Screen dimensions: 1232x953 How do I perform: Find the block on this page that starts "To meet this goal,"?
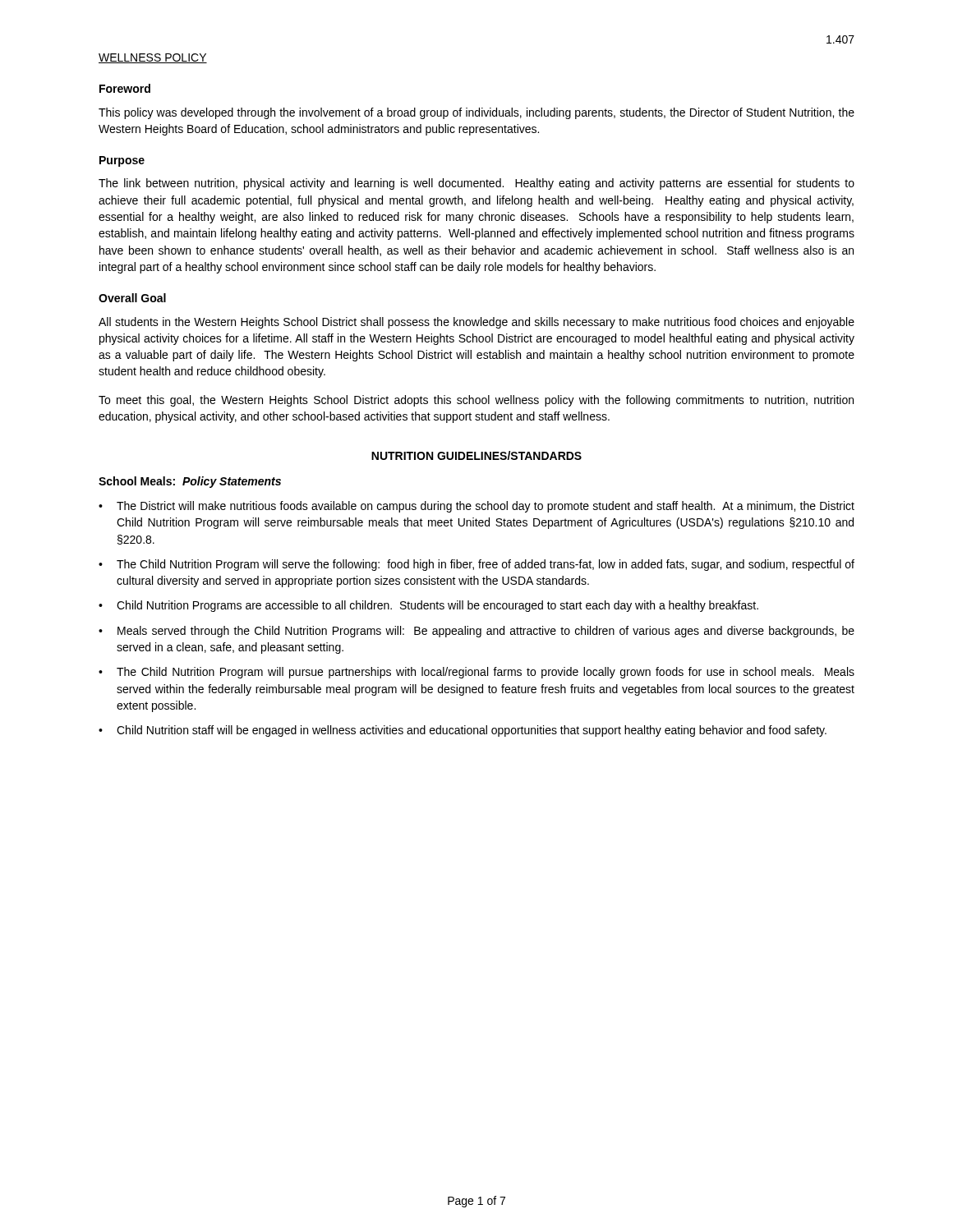coord(476,408)
